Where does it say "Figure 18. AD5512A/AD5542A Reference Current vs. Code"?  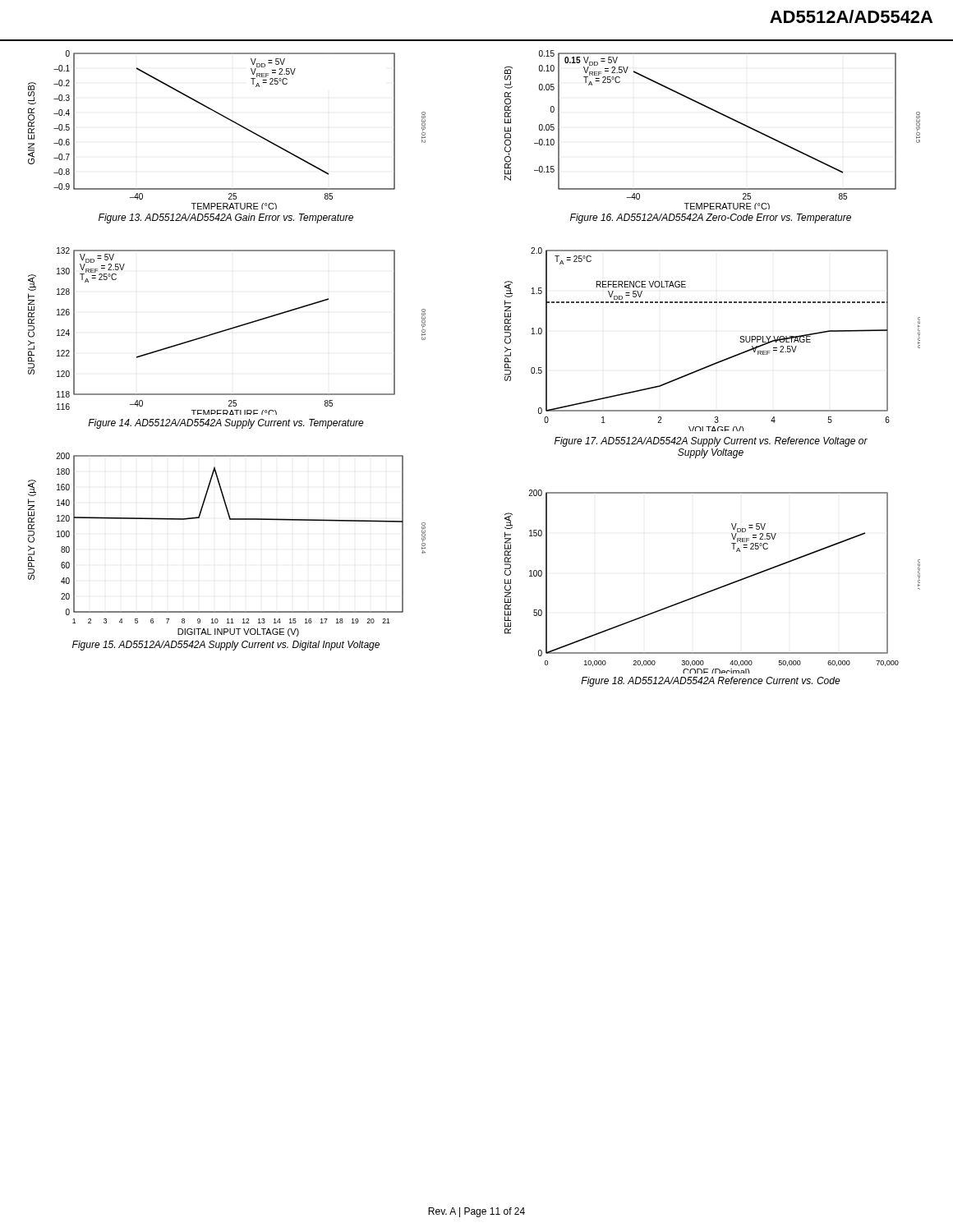(x=711, y=681)
